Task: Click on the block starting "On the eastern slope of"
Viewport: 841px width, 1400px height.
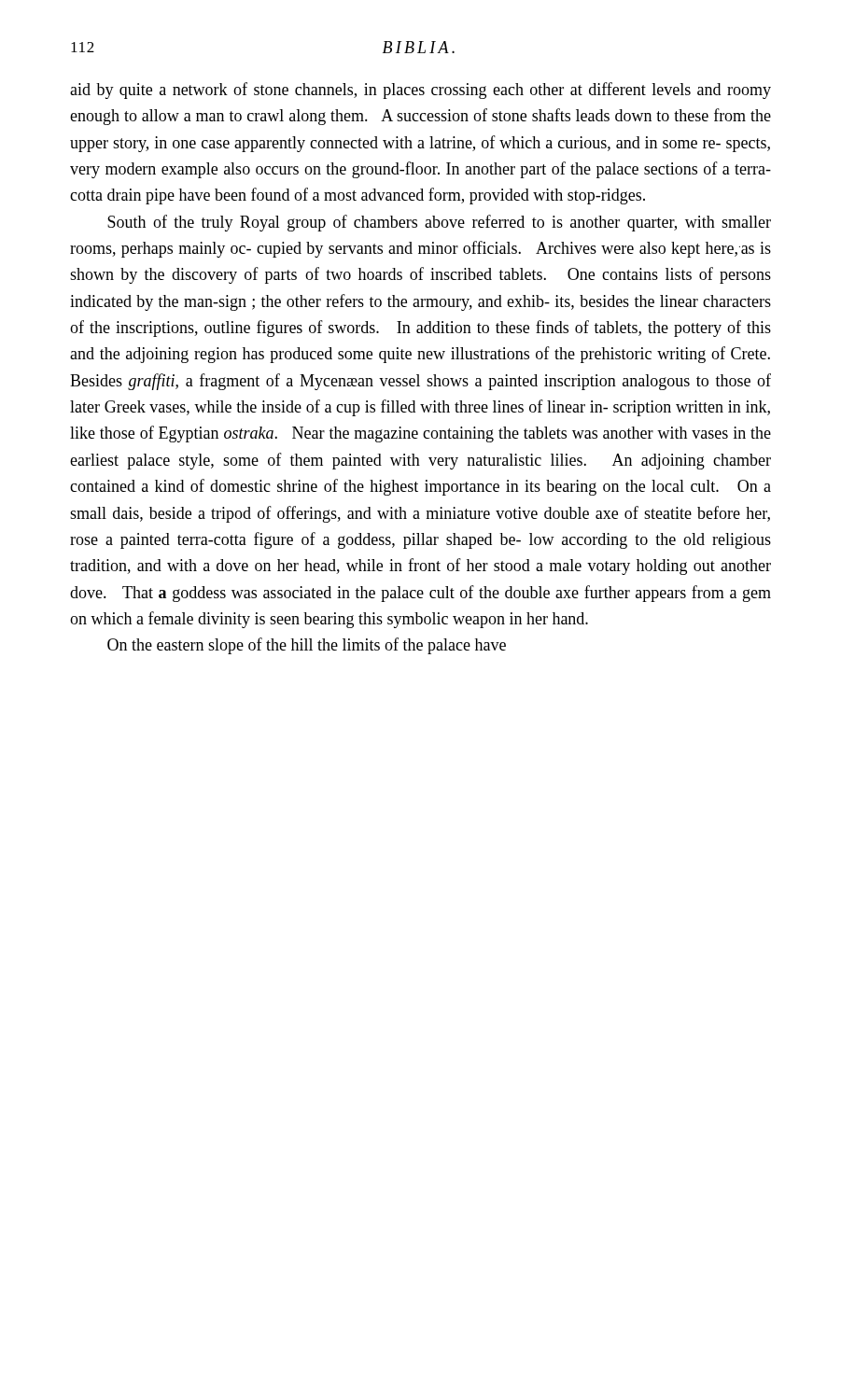Action: [420, 645]
